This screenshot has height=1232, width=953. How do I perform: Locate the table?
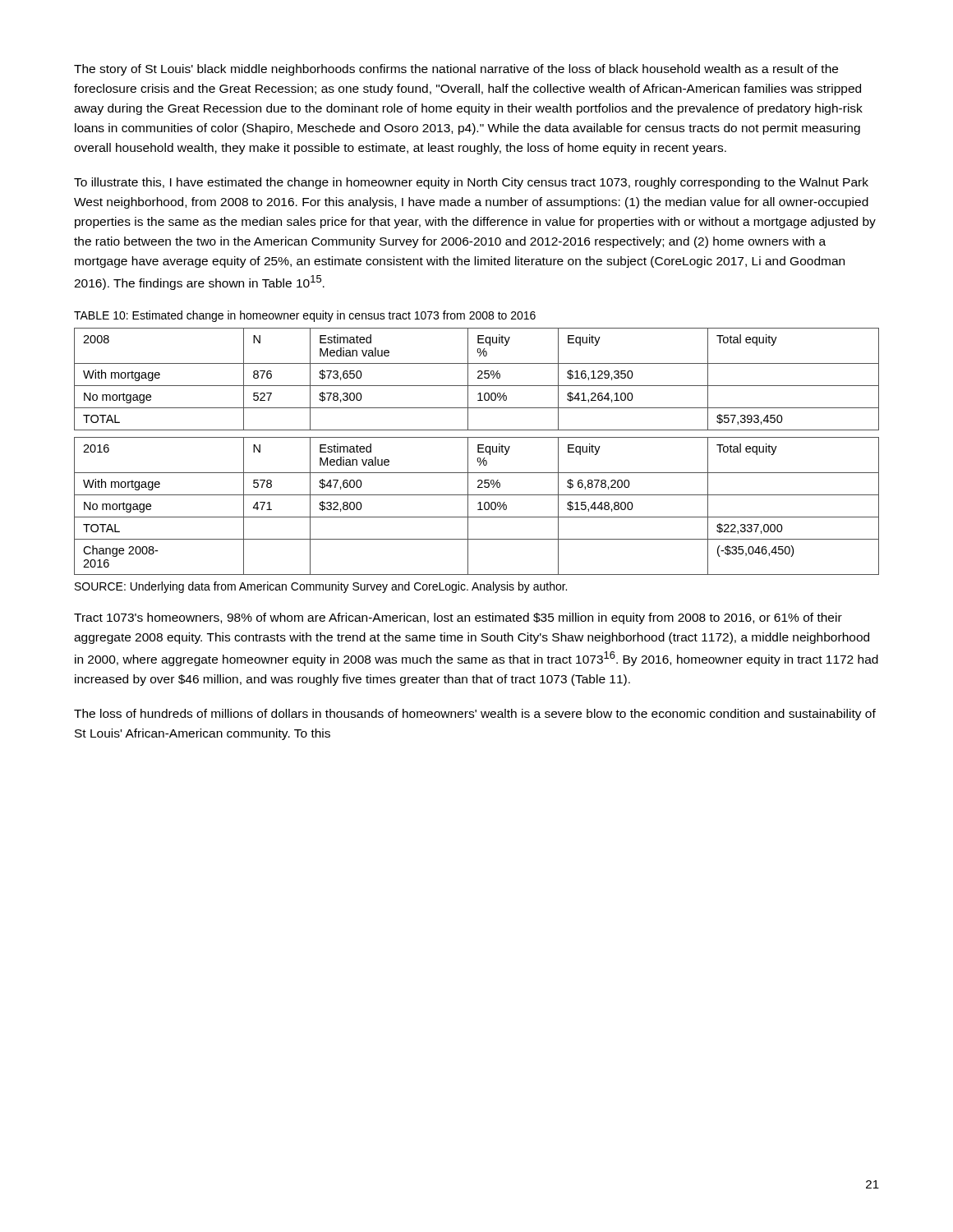pyautogui.click(x=476, y=451)
